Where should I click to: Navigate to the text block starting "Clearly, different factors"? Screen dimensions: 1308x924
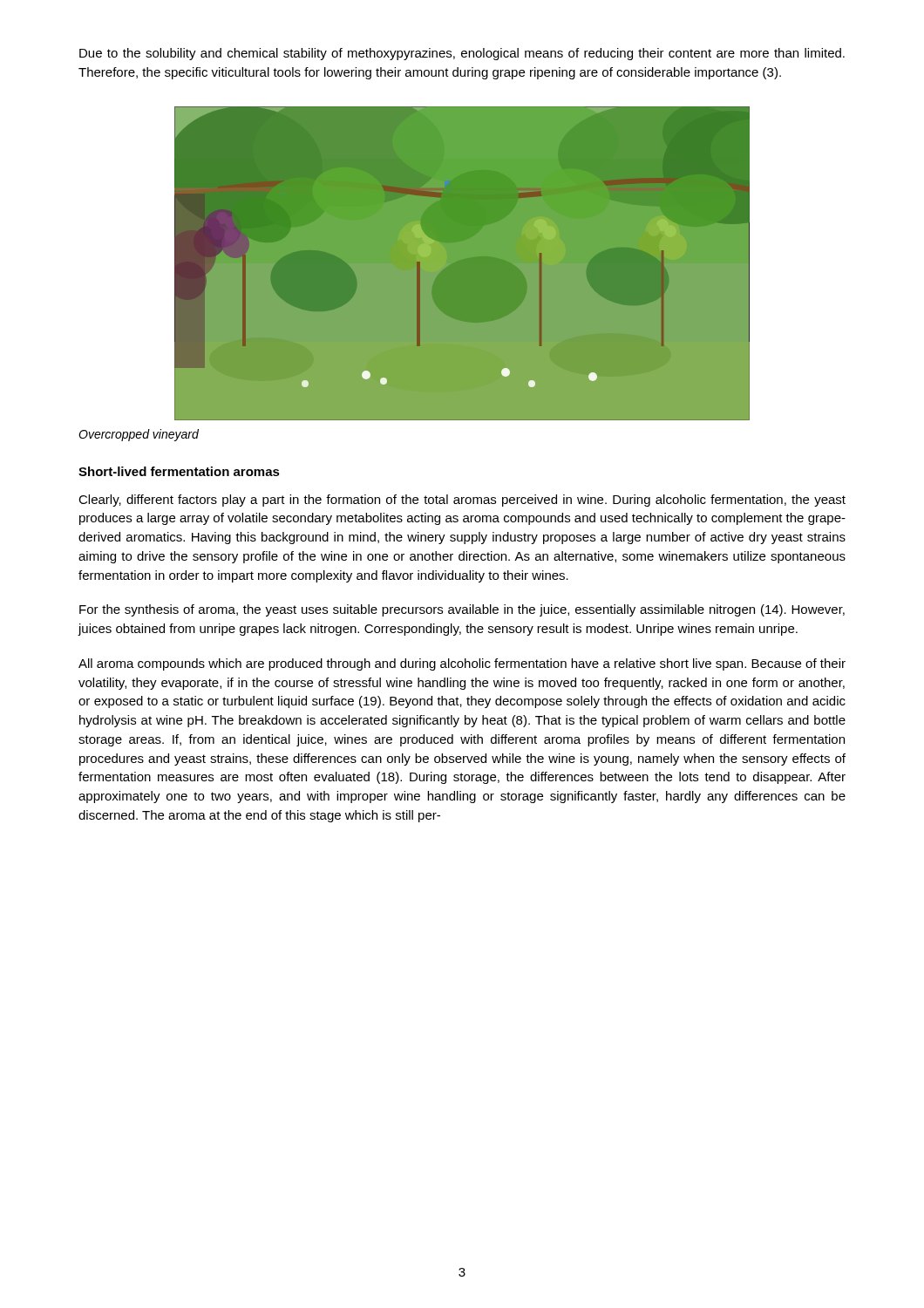click(x=462, y=537)
